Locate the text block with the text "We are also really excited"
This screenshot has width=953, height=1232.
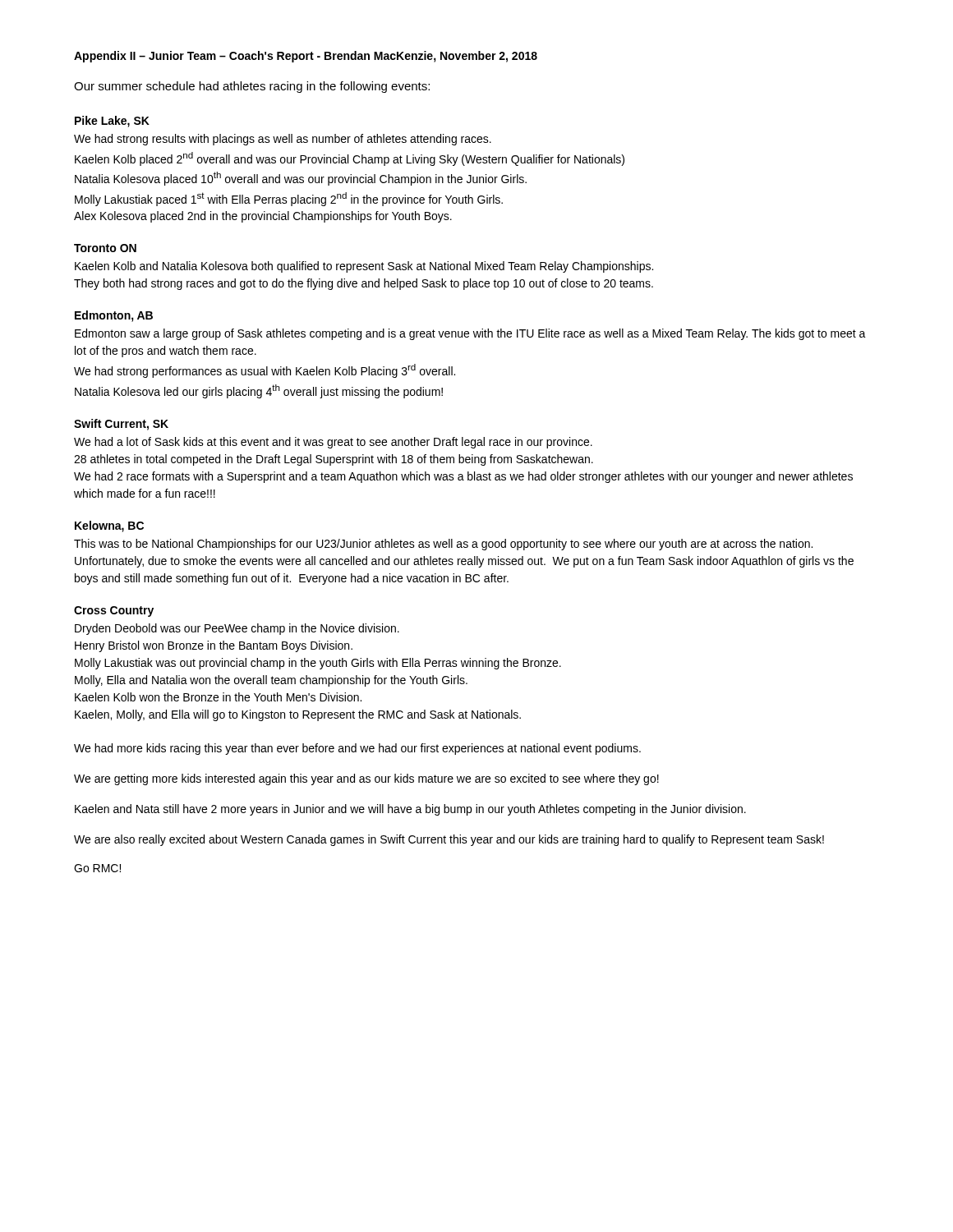click(449, 839)
